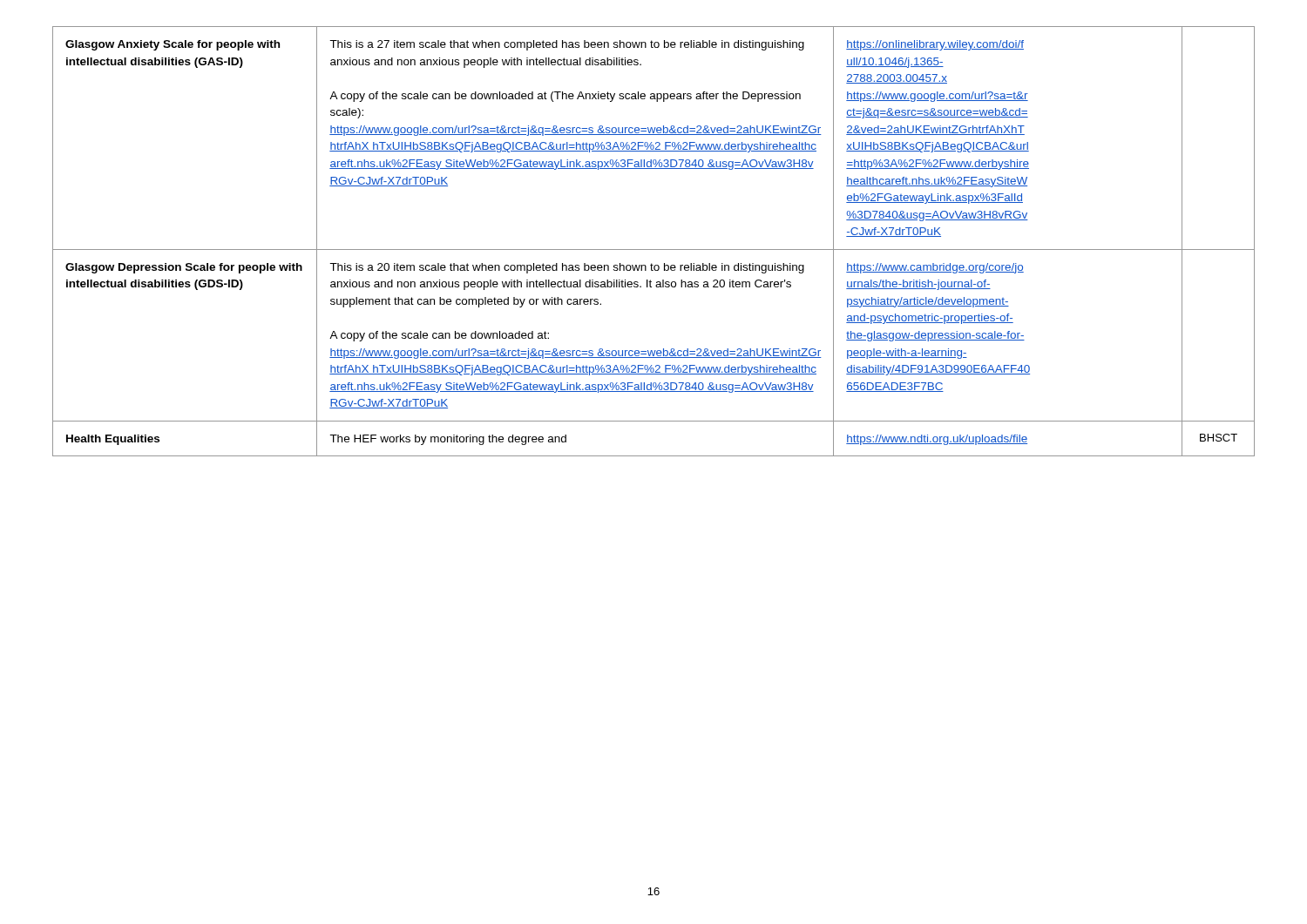Image resolution: width=1307 pixels, height=924 pixels.
Task: Select the table that reads "Glasgow Depression Scale for people"
Action: pyautogui.click(x=654, y=449)
